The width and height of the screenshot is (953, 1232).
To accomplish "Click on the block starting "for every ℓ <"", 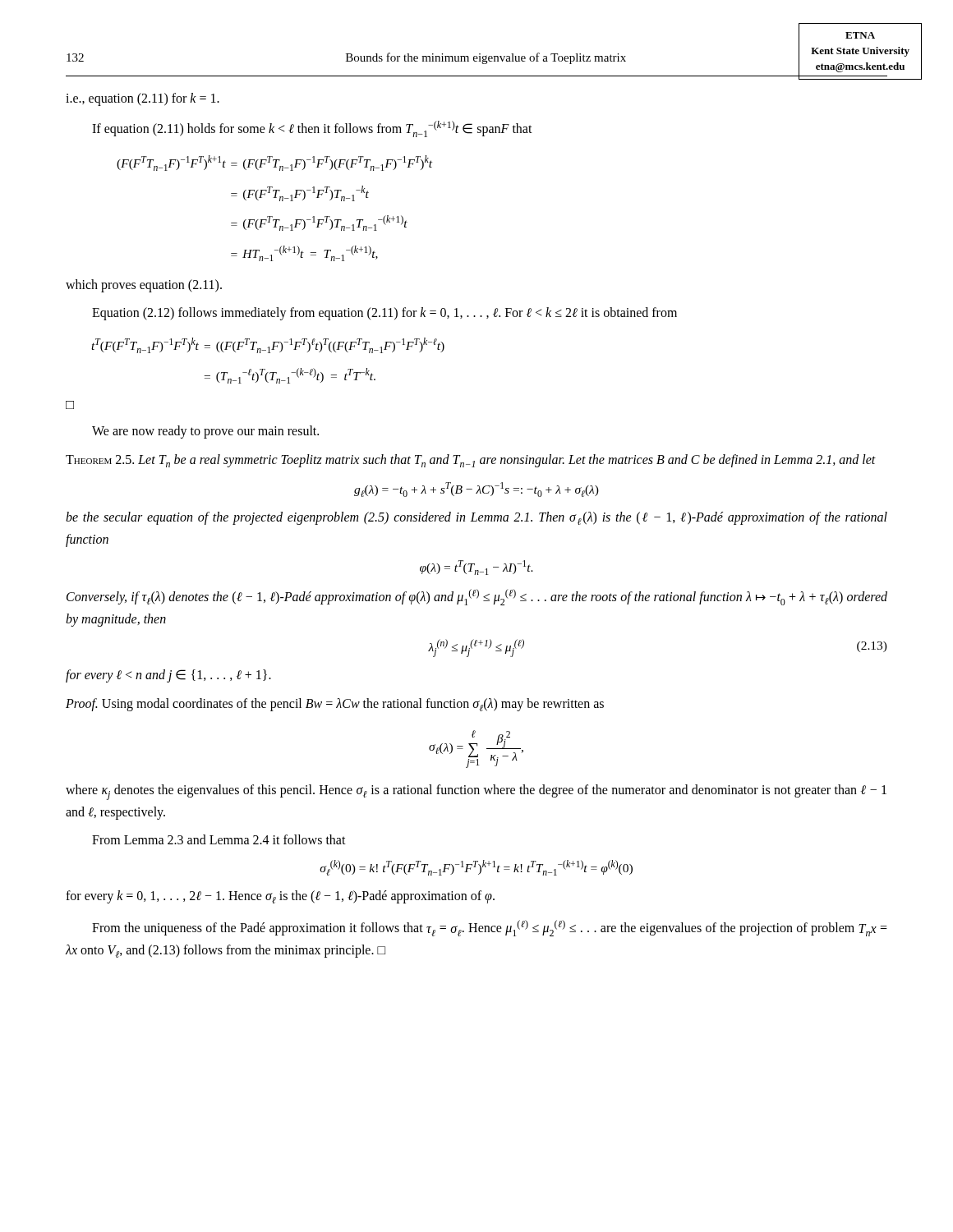I will pyautogui.click(x=169, y=675).
